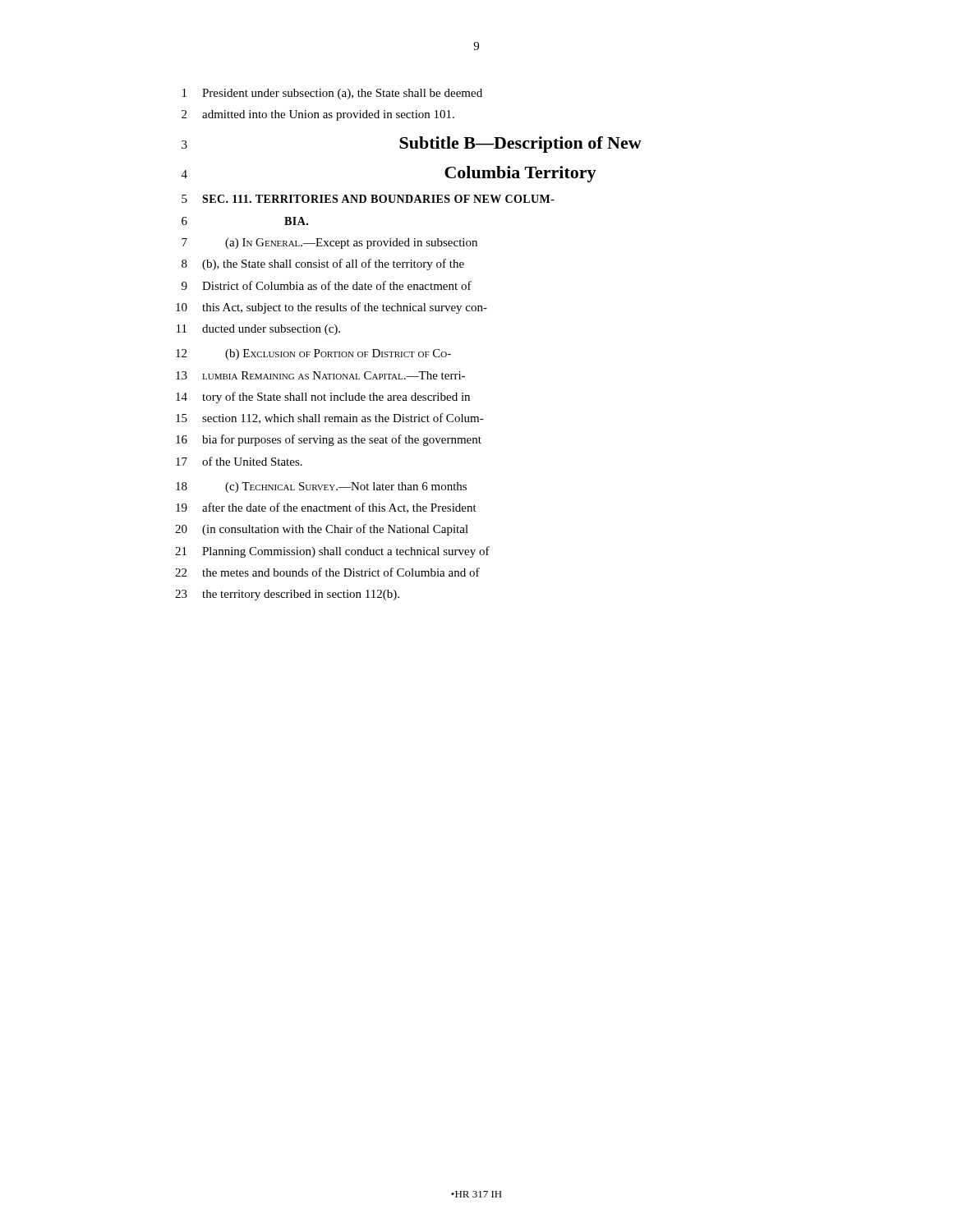Point to the text starting "5 SEC. 111. TERRITORIES AND BOUNDARIES"

pos(493,199)
